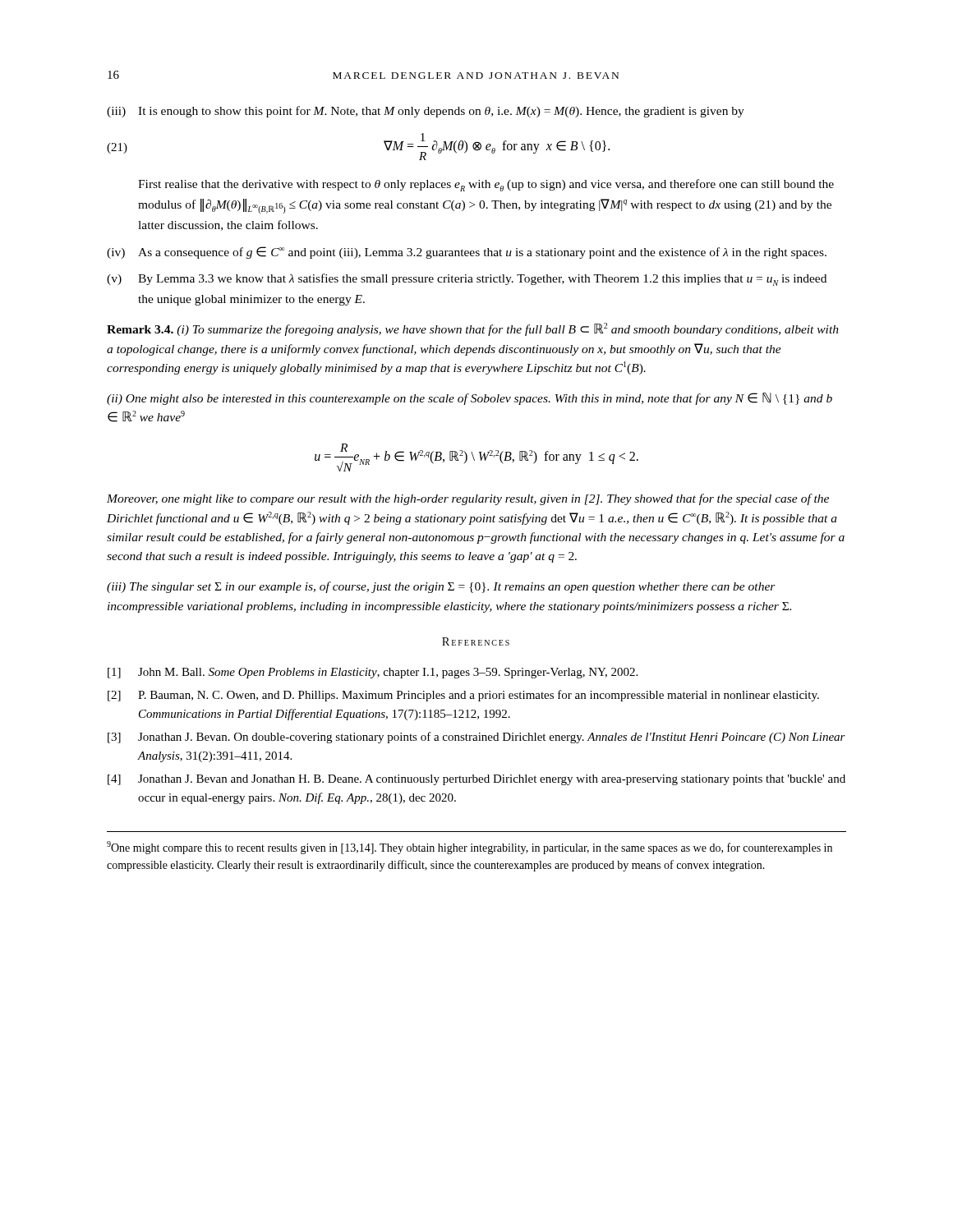Select the list item with the text "[2] P. Bauman, N."
953x1232 pixels.
[476, 704]
